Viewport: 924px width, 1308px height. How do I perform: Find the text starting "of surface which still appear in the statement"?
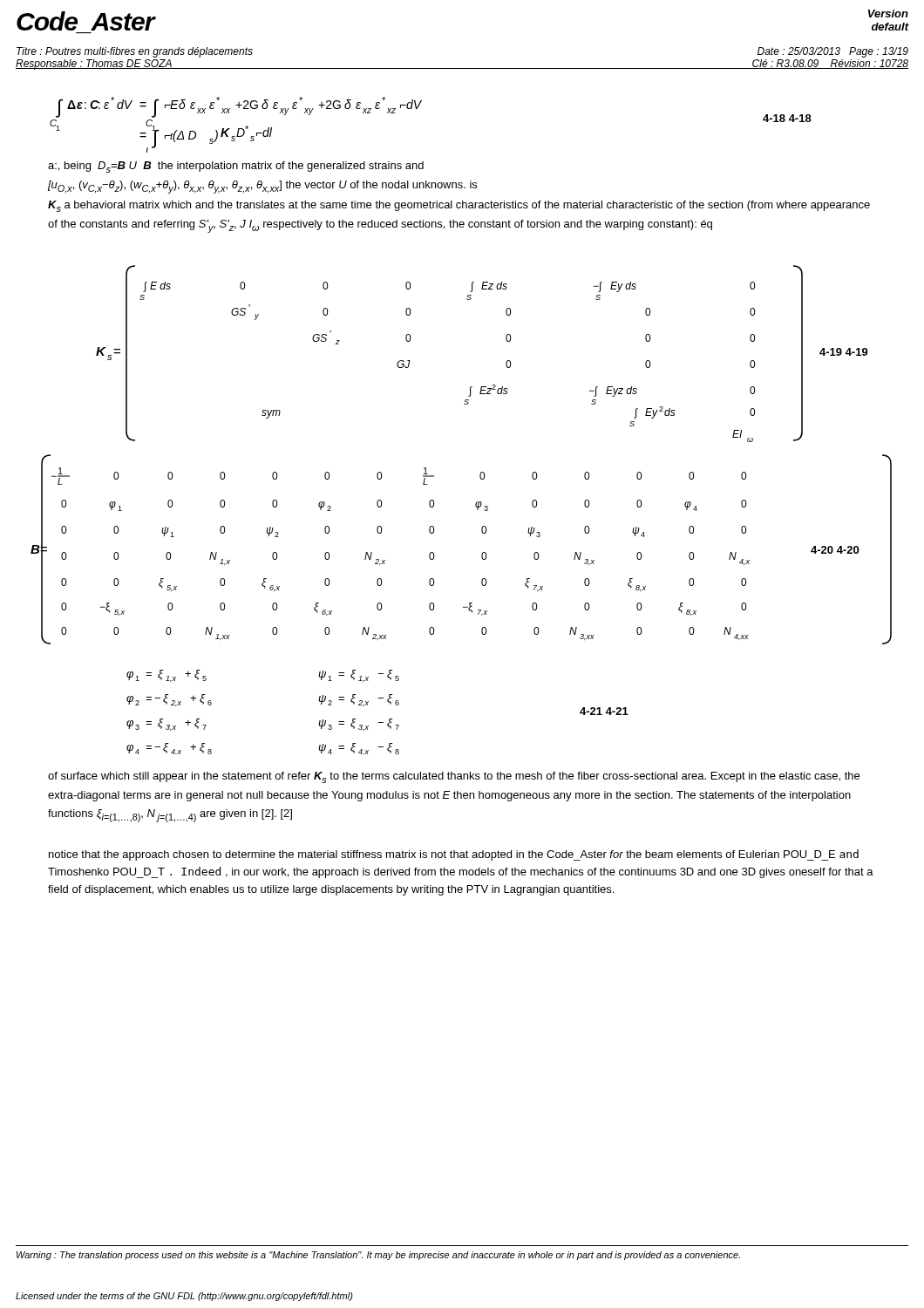(x=454, y=795)
